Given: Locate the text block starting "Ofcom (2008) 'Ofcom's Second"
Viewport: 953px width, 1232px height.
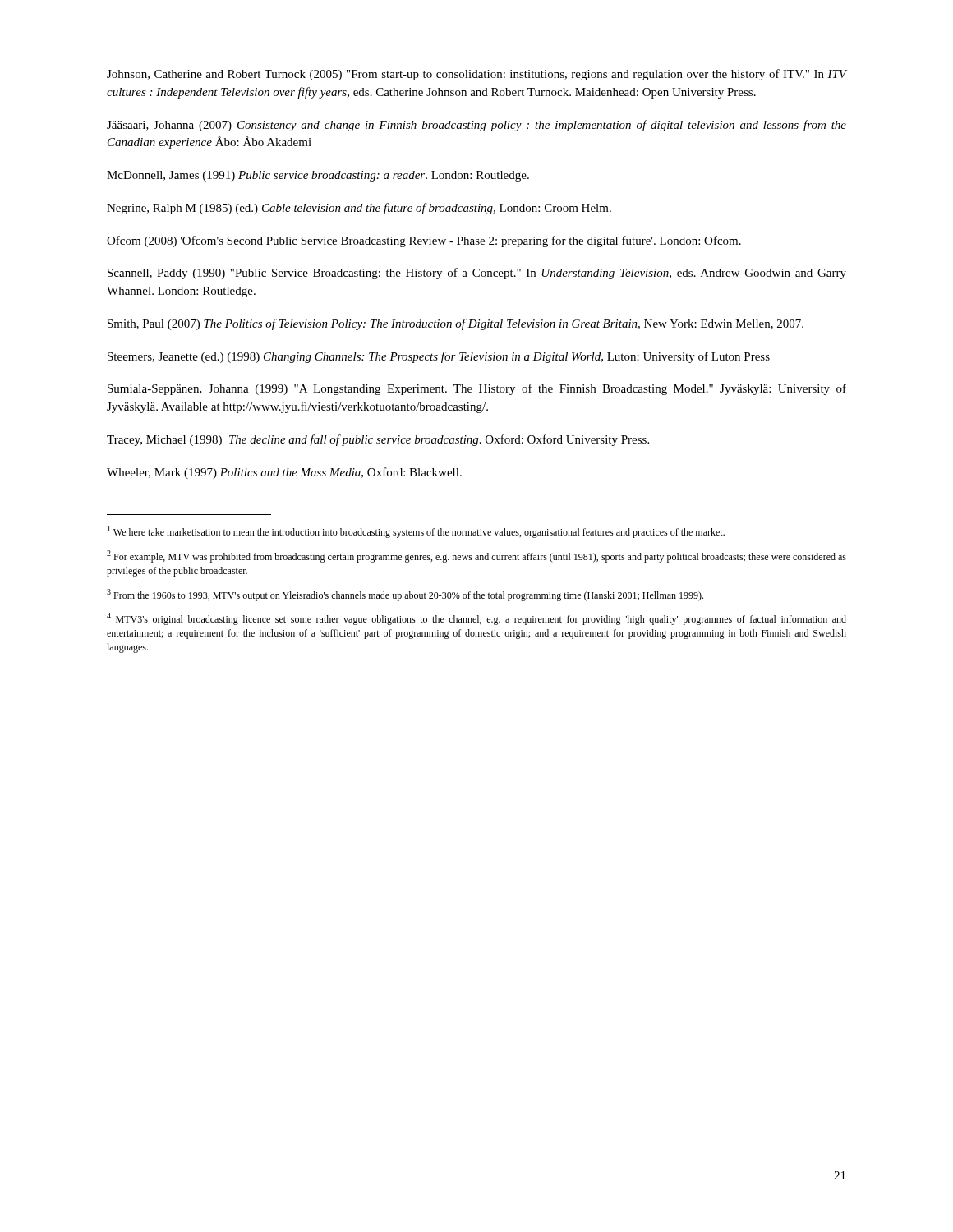Looking at the screenshot, I should (x=424, y=240).
